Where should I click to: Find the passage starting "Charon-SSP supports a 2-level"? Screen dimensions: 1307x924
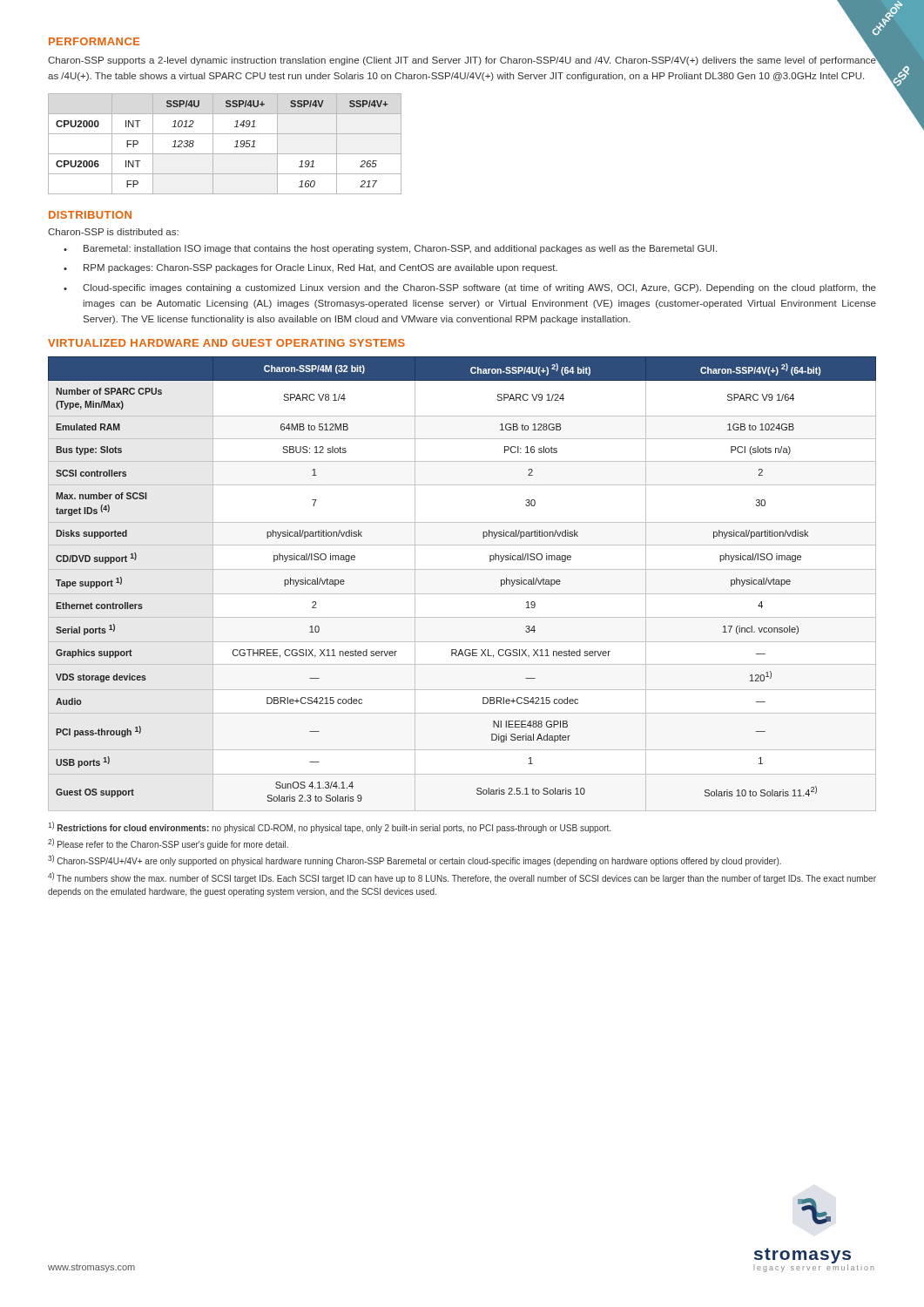[x=462, y=68]
